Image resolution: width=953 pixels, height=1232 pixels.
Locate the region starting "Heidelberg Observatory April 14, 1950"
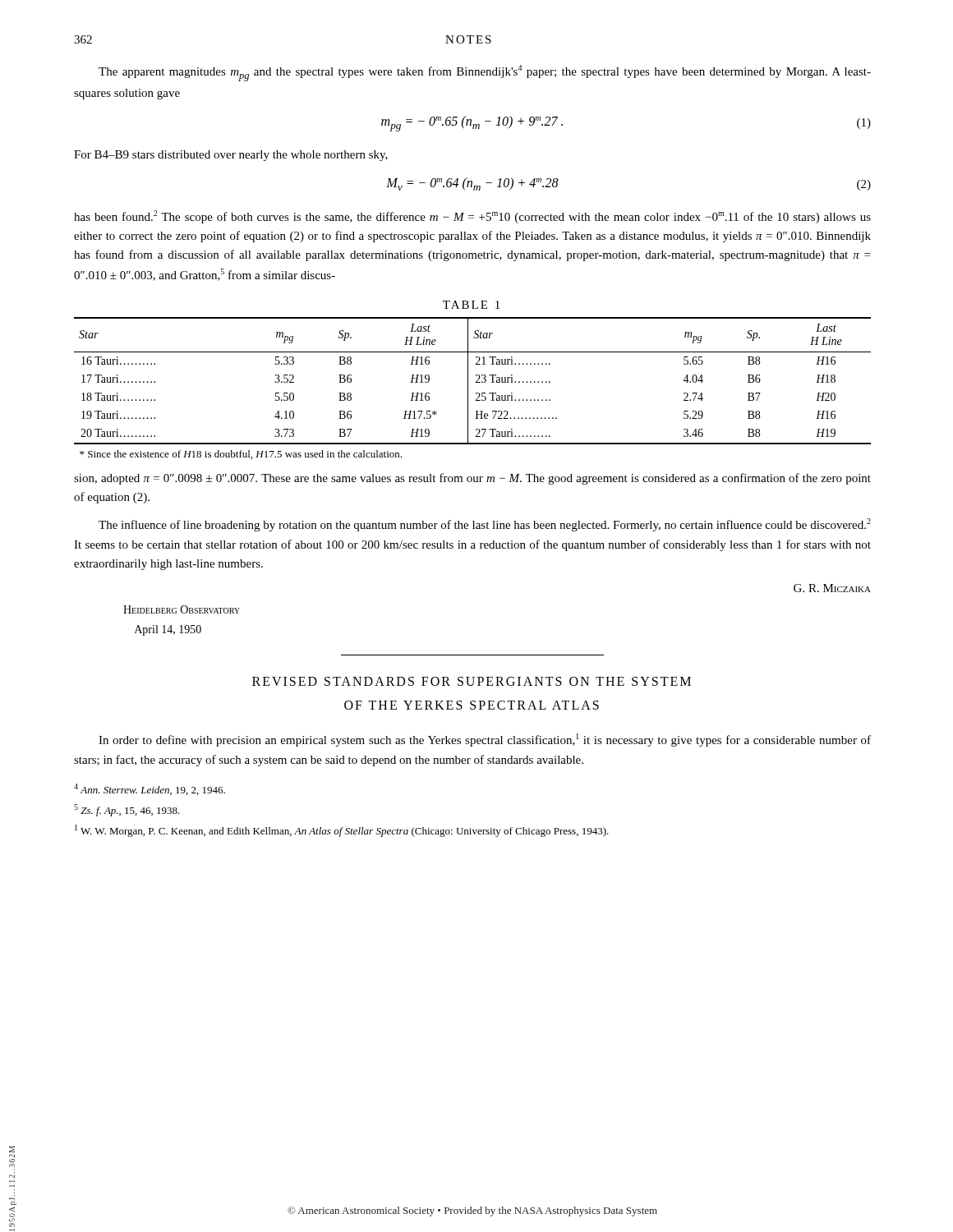[x=182, y=620]
